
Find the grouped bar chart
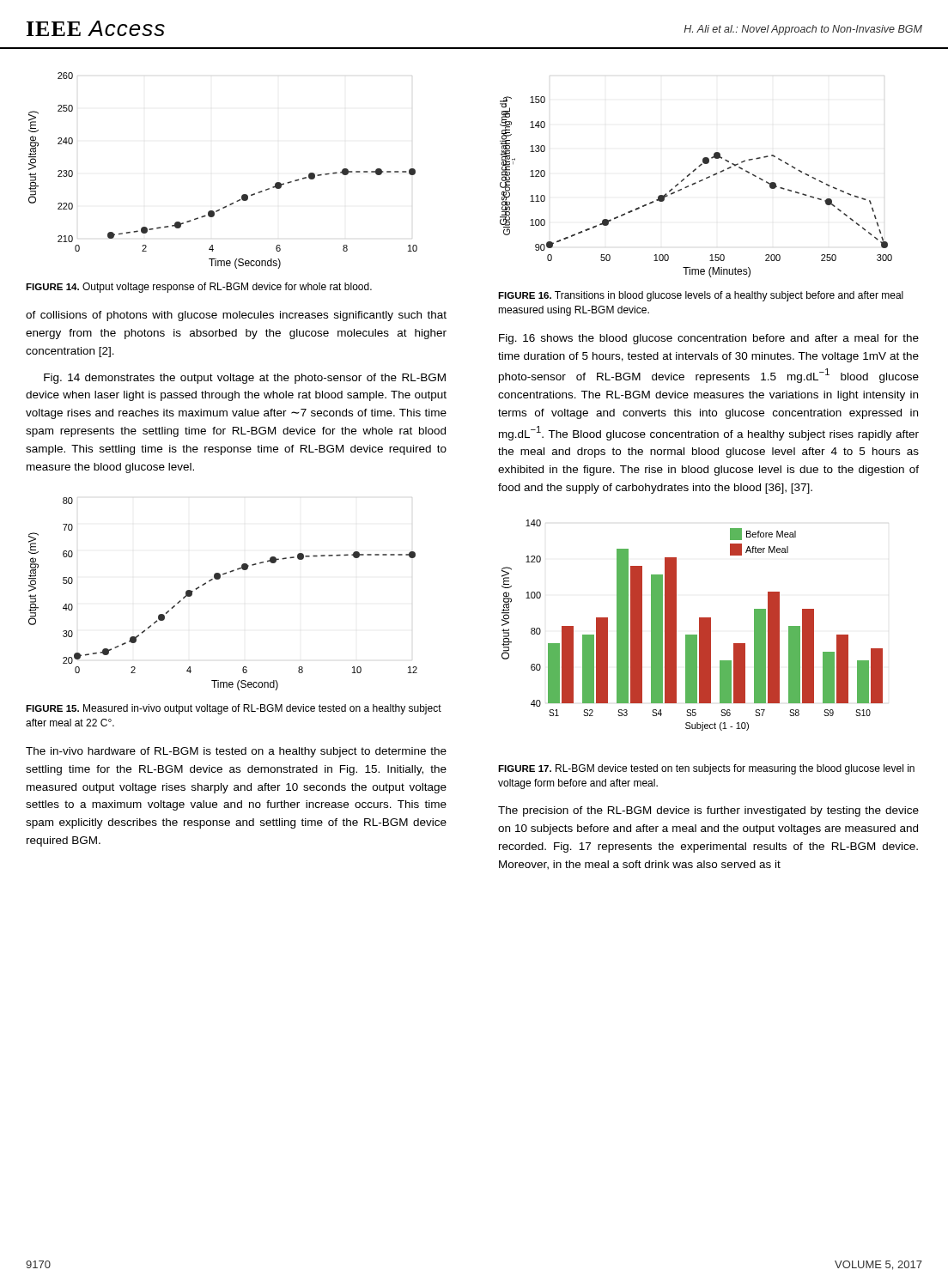click(708, 636)
